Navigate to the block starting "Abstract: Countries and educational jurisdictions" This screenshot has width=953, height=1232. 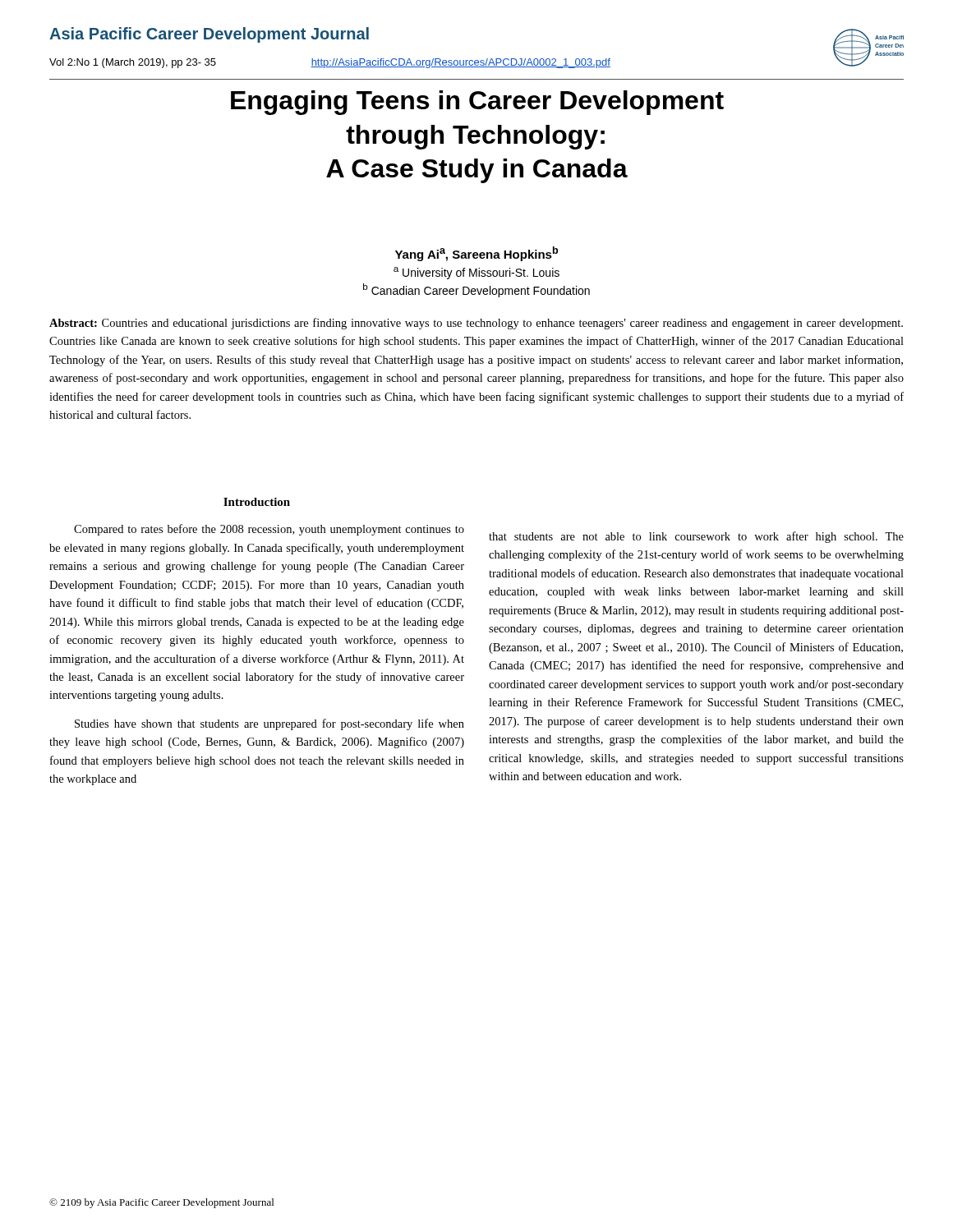point(476,369)
